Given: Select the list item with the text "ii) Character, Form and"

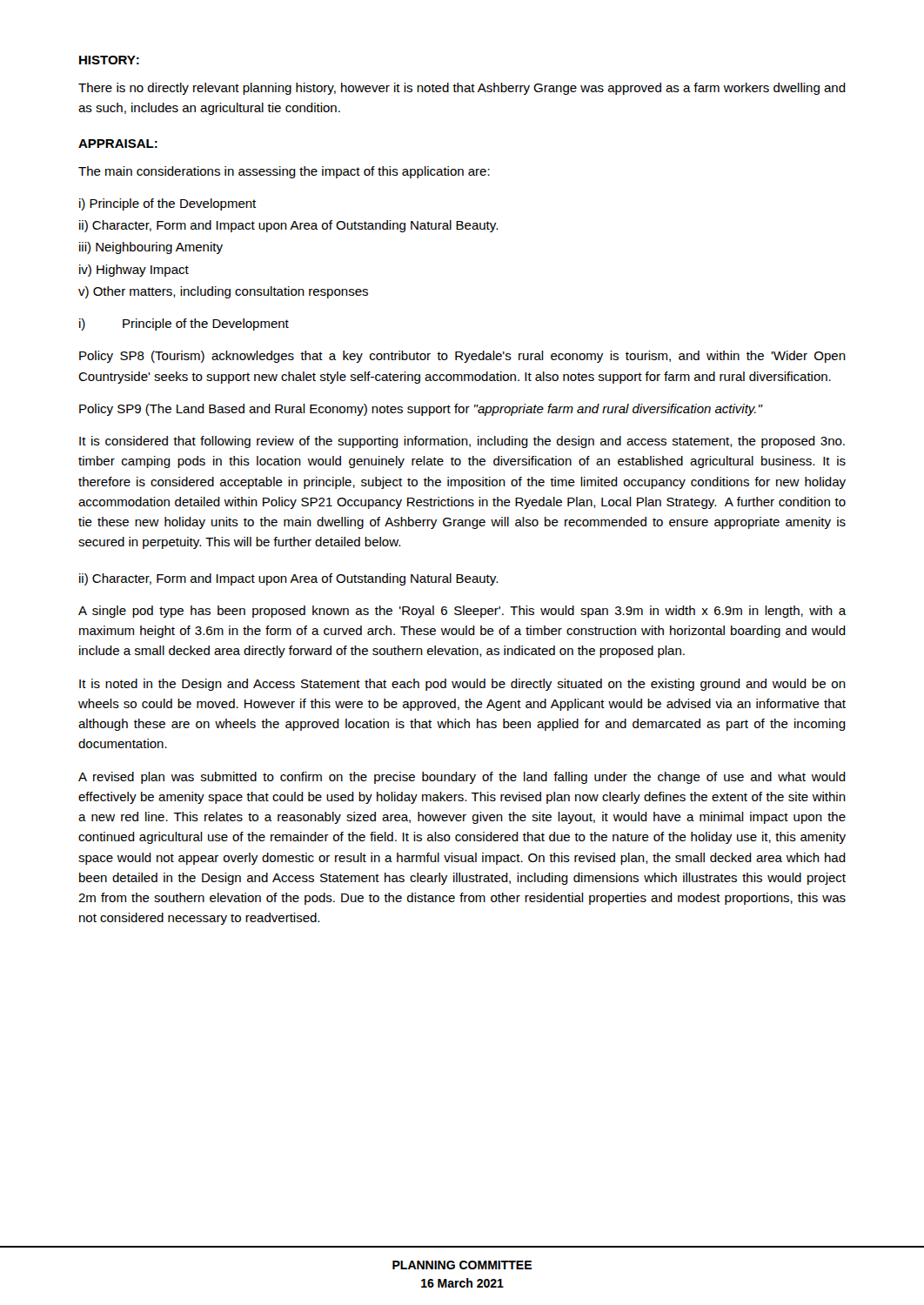Looking at the screenshot, I should 289,225.
